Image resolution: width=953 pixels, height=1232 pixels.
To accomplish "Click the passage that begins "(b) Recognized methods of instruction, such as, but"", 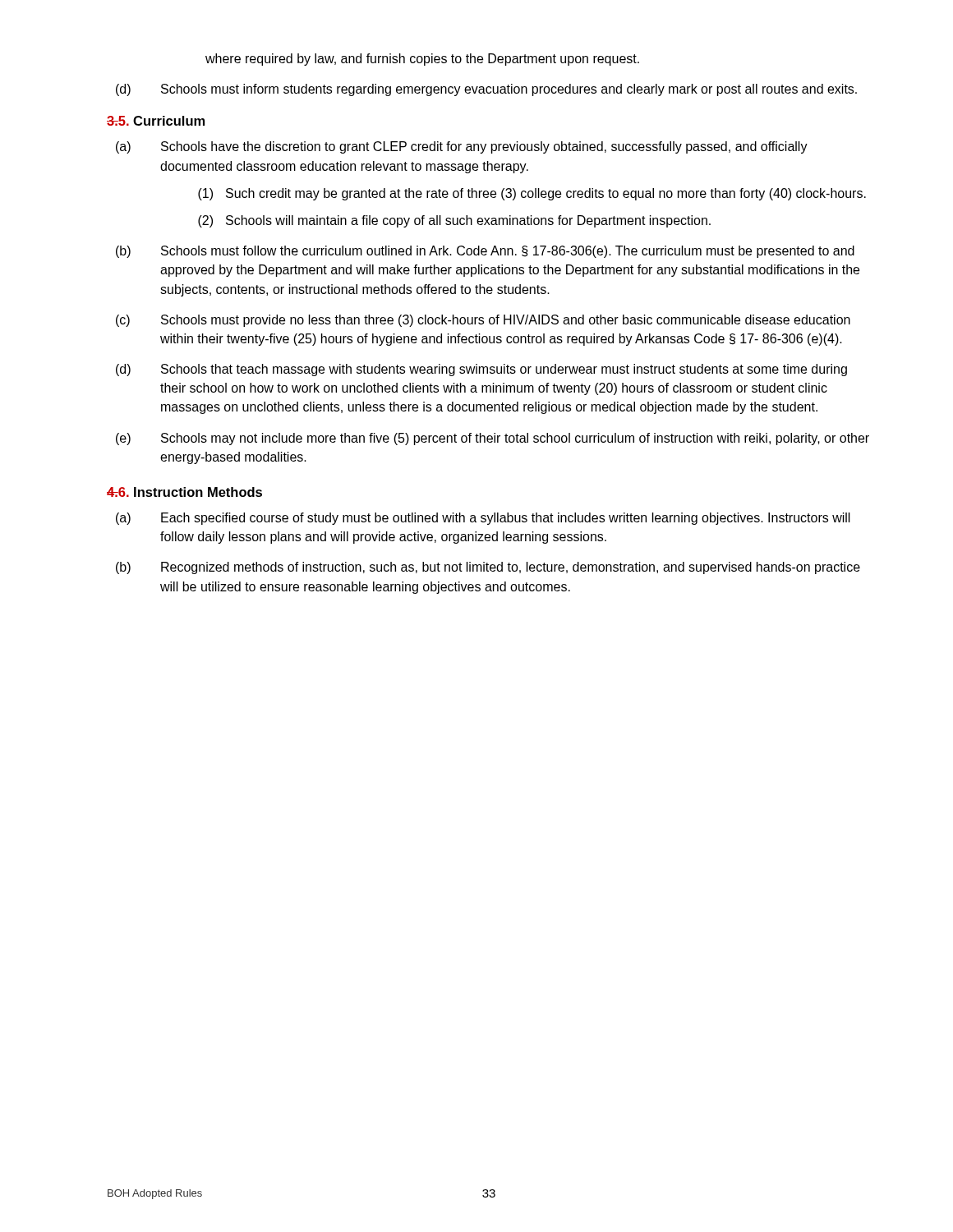I will [489, 577].
